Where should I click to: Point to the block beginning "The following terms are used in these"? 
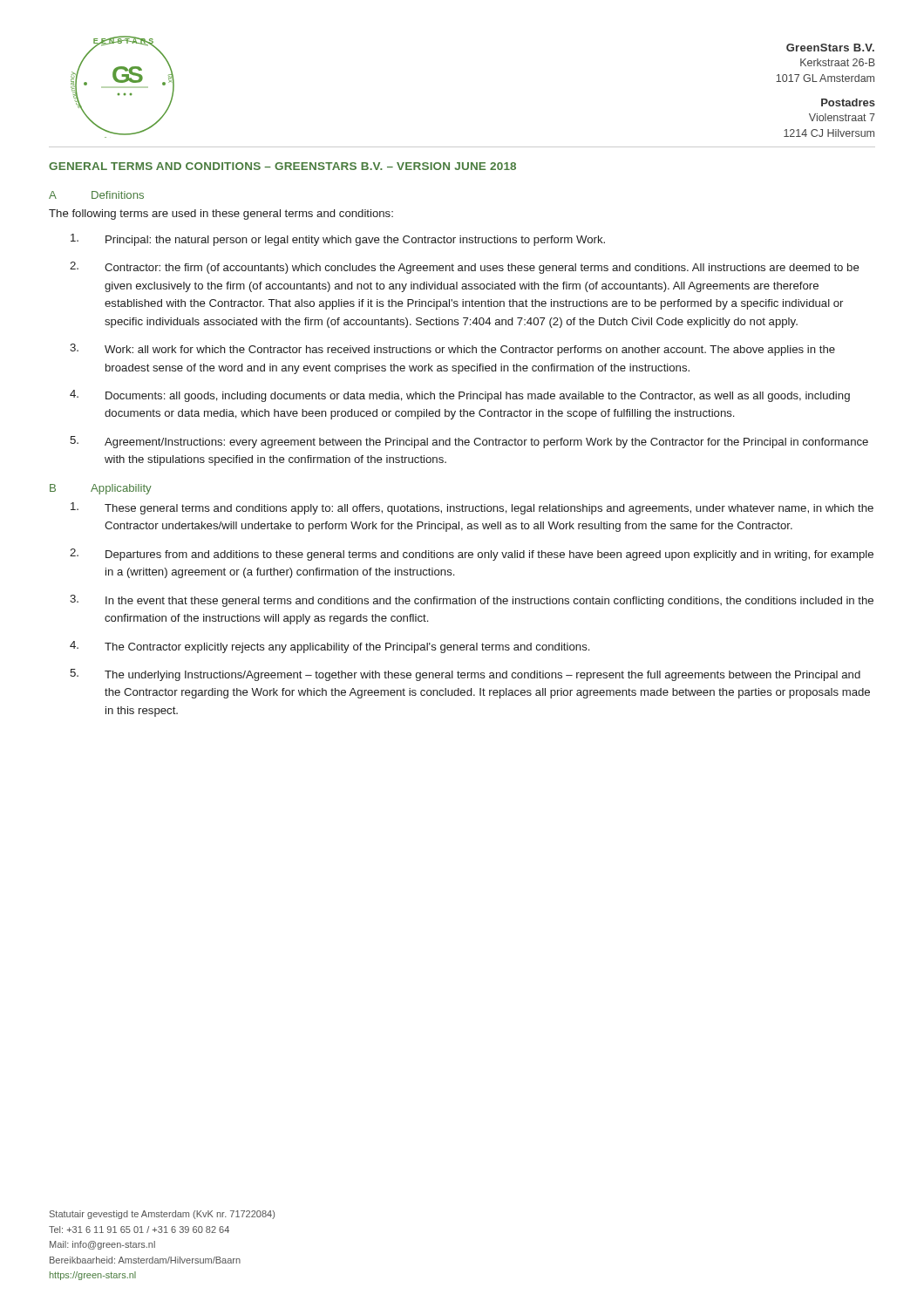click(221, 213)
